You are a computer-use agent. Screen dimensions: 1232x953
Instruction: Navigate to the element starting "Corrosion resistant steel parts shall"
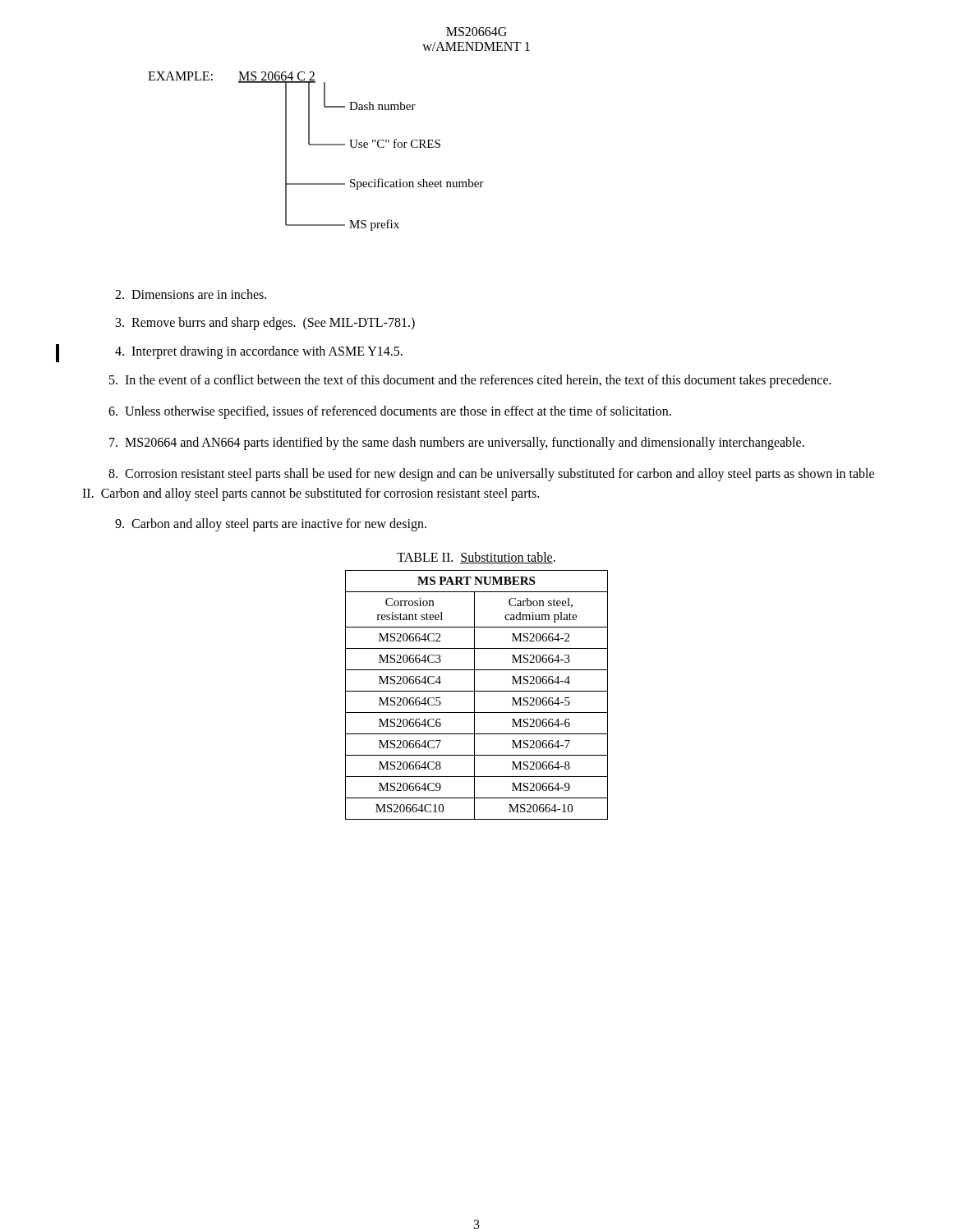pos(478,483)
